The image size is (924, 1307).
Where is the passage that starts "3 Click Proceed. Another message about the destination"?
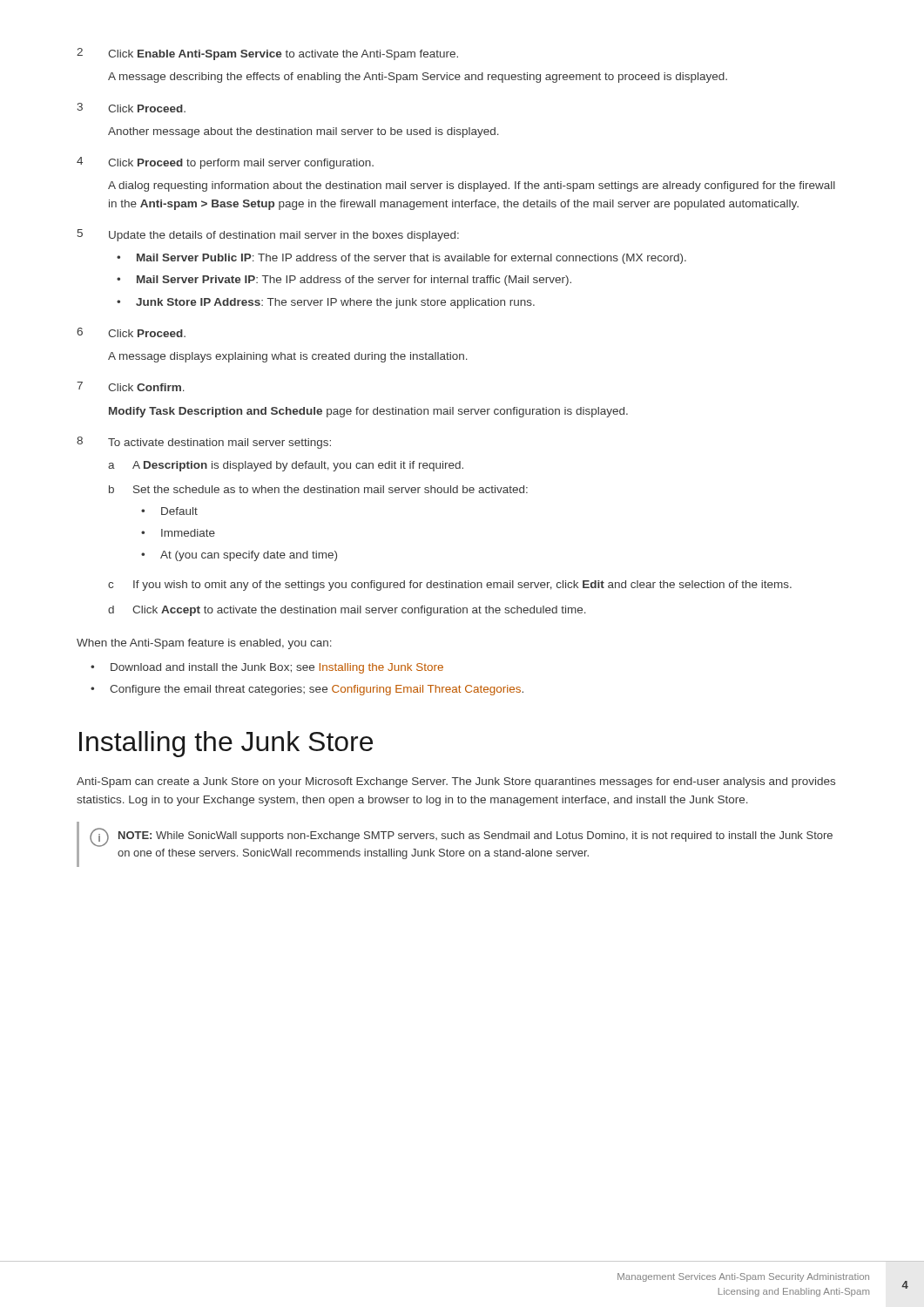[x=462, y=123]
